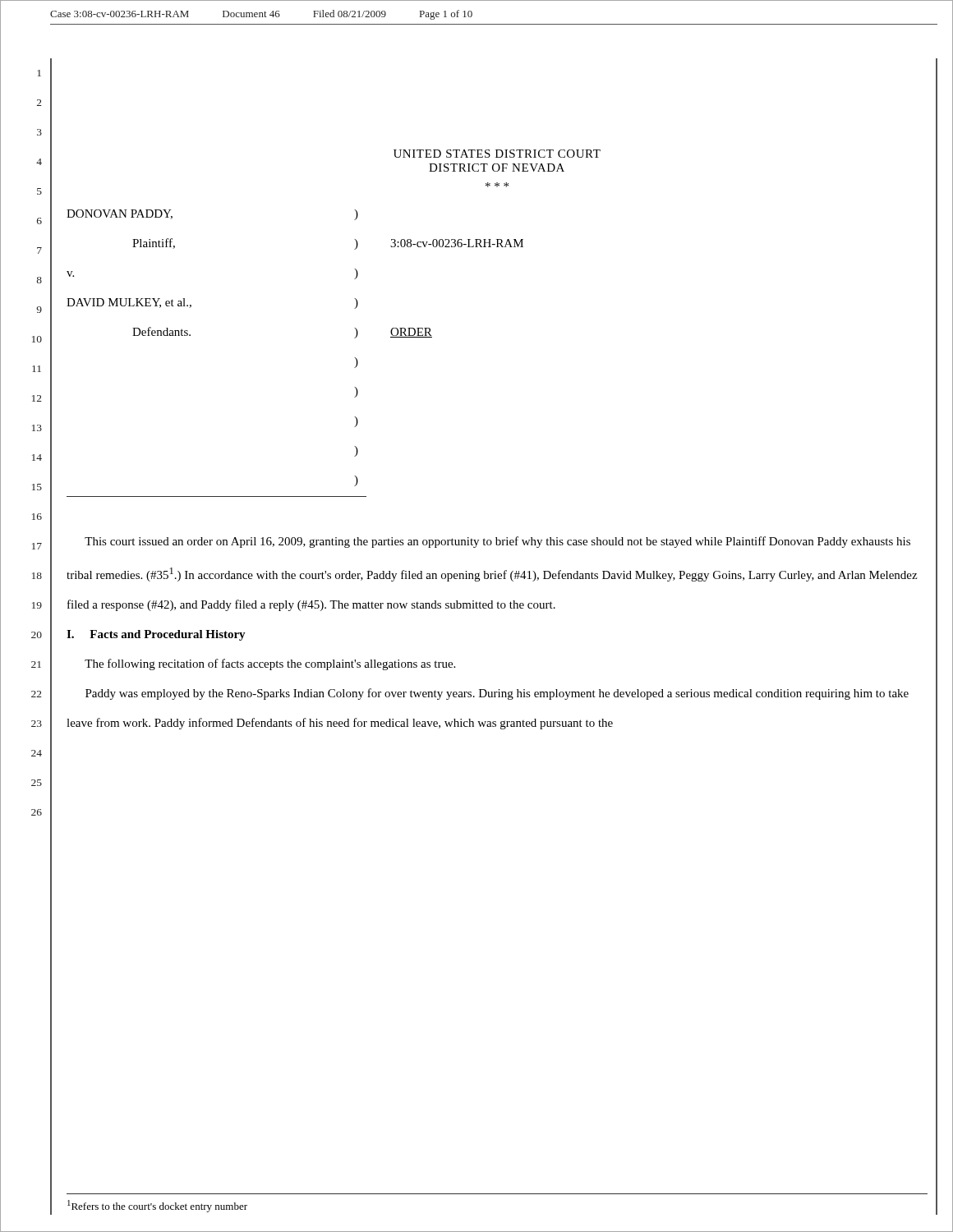Locate the element starting "The following recitation of facts accepts the complaint's"
Screen dimensions: 1232x953
point(261,664)
